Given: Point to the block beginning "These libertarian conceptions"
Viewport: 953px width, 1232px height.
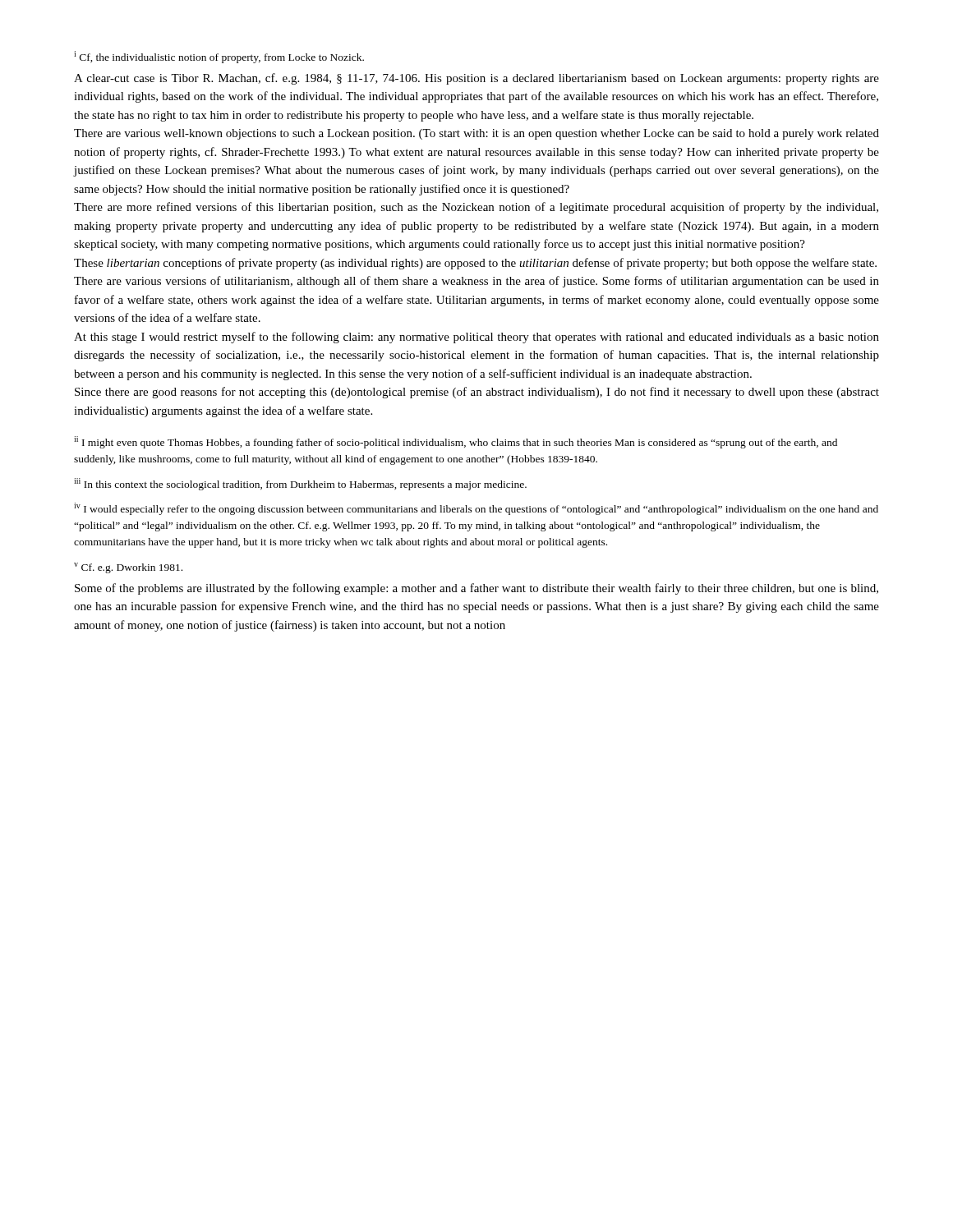Looking at the screenshot, I should 476,262.
